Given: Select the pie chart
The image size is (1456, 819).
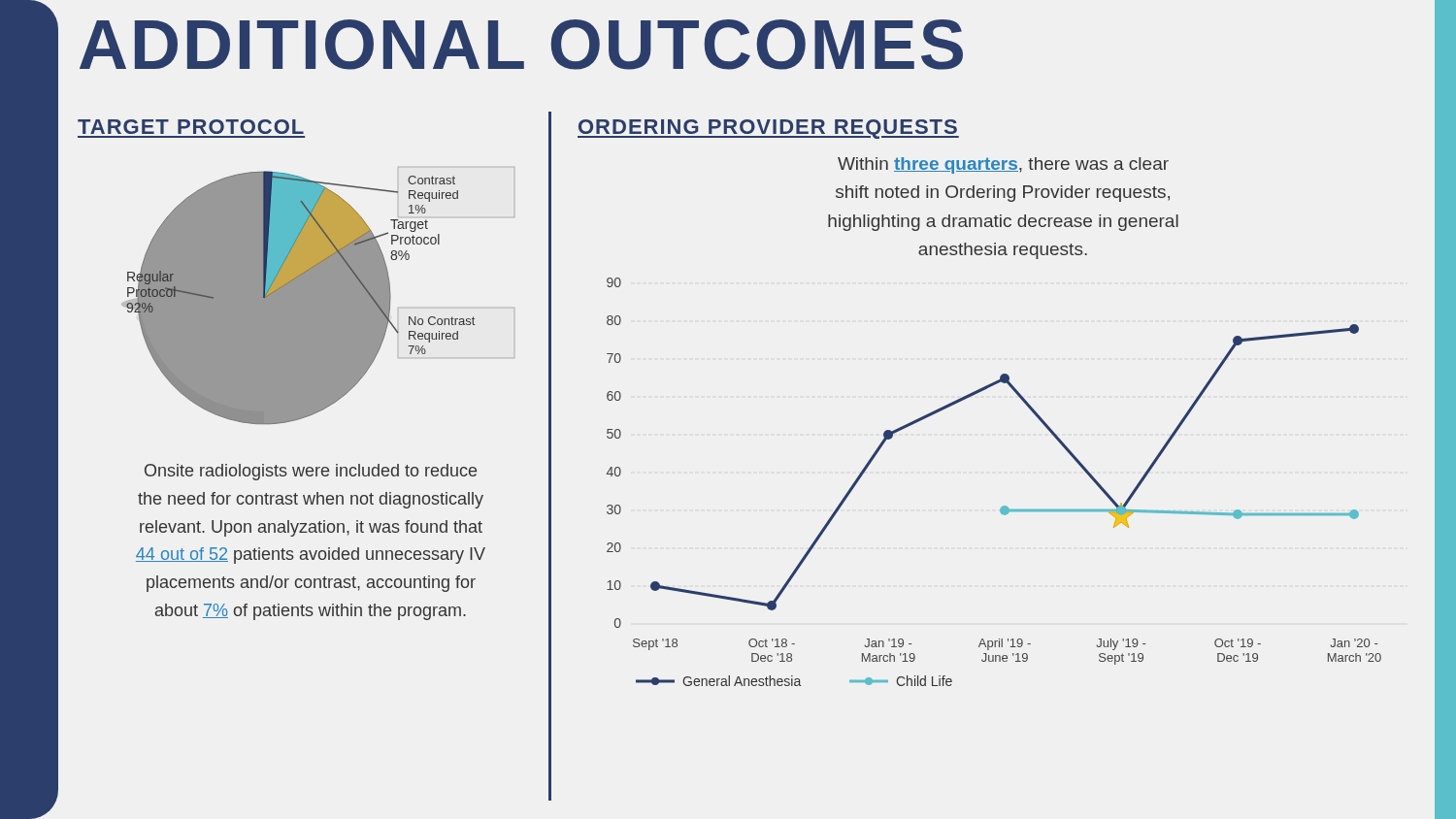Looking at the screenshot, I should 311,300.
